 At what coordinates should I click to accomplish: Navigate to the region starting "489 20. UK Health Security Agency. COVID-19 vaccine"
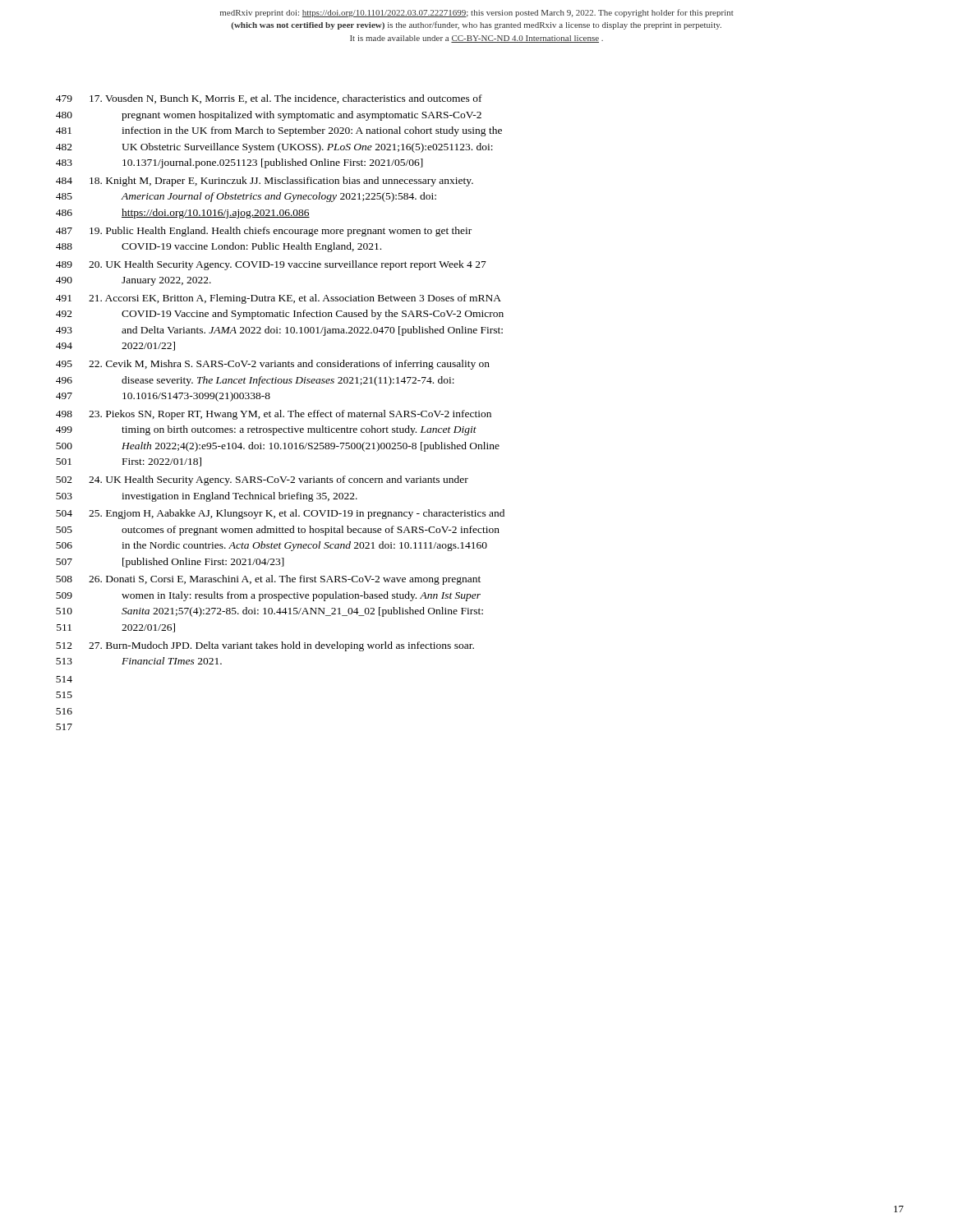coord(476,272)
